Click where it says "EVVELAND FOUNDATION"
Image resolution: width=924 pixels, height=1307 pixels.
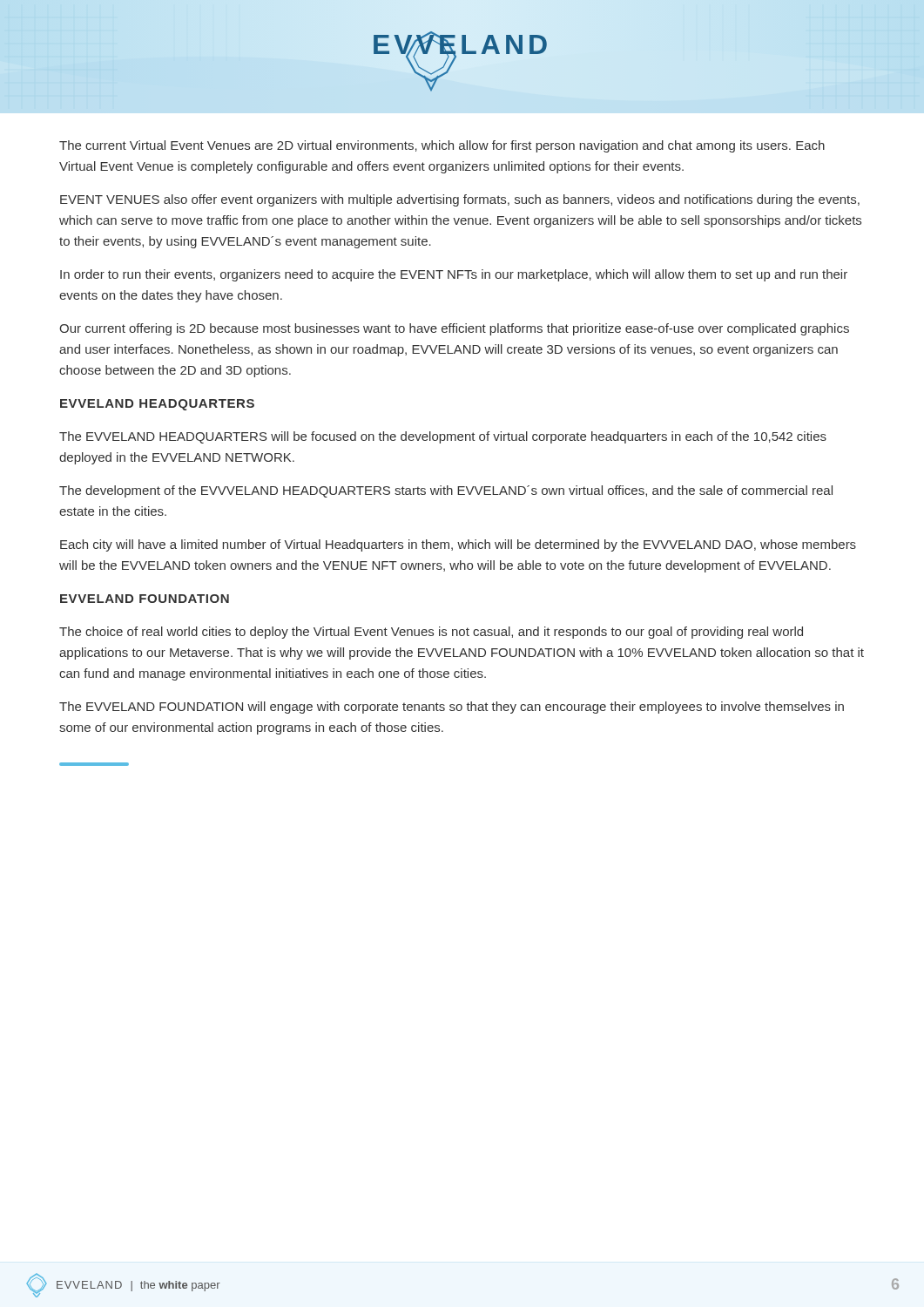pos(145,599)
